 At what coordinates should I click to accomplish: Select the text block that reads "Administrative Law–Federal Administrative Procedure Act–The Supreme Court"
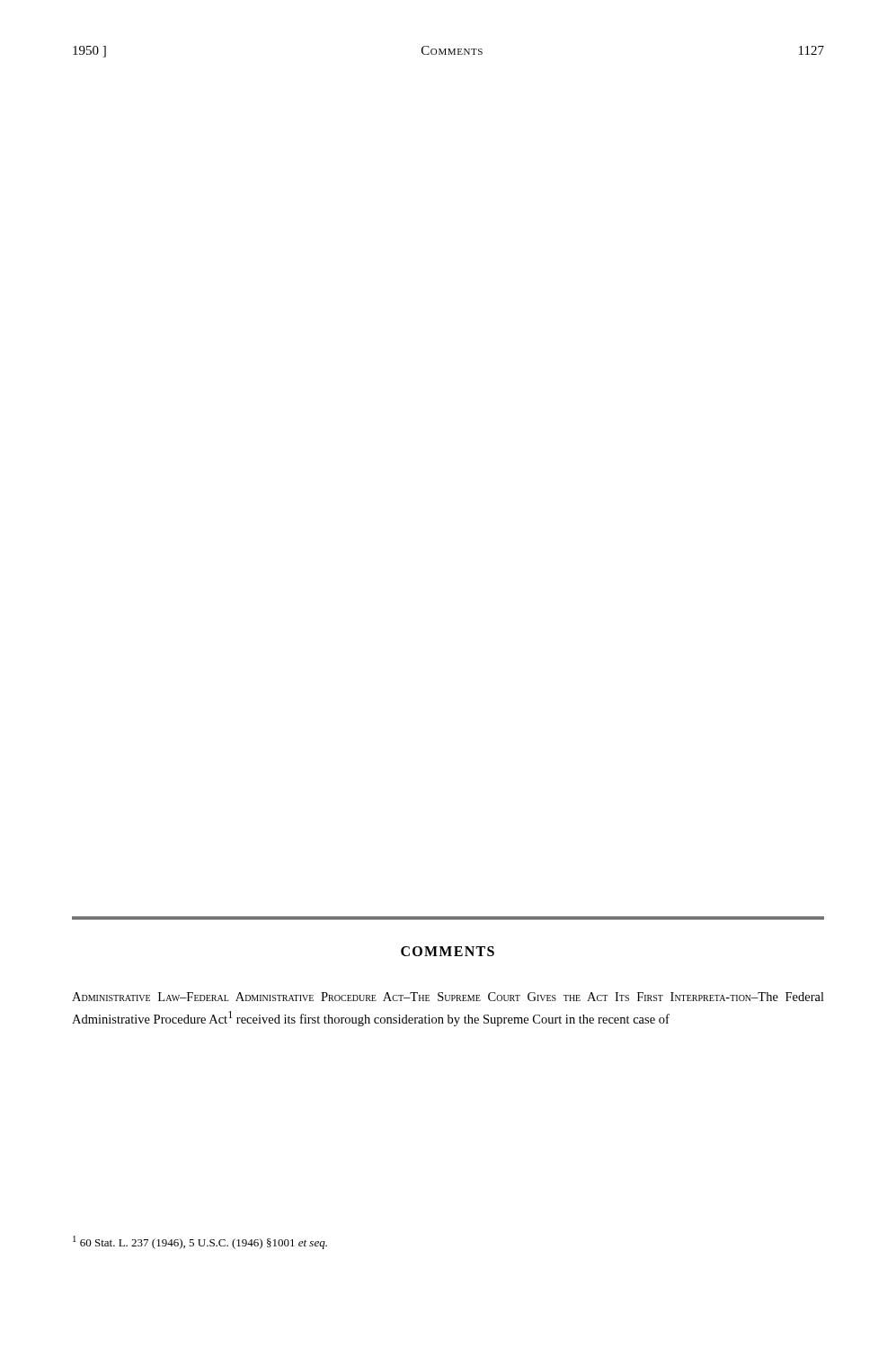pos(448,1008)
